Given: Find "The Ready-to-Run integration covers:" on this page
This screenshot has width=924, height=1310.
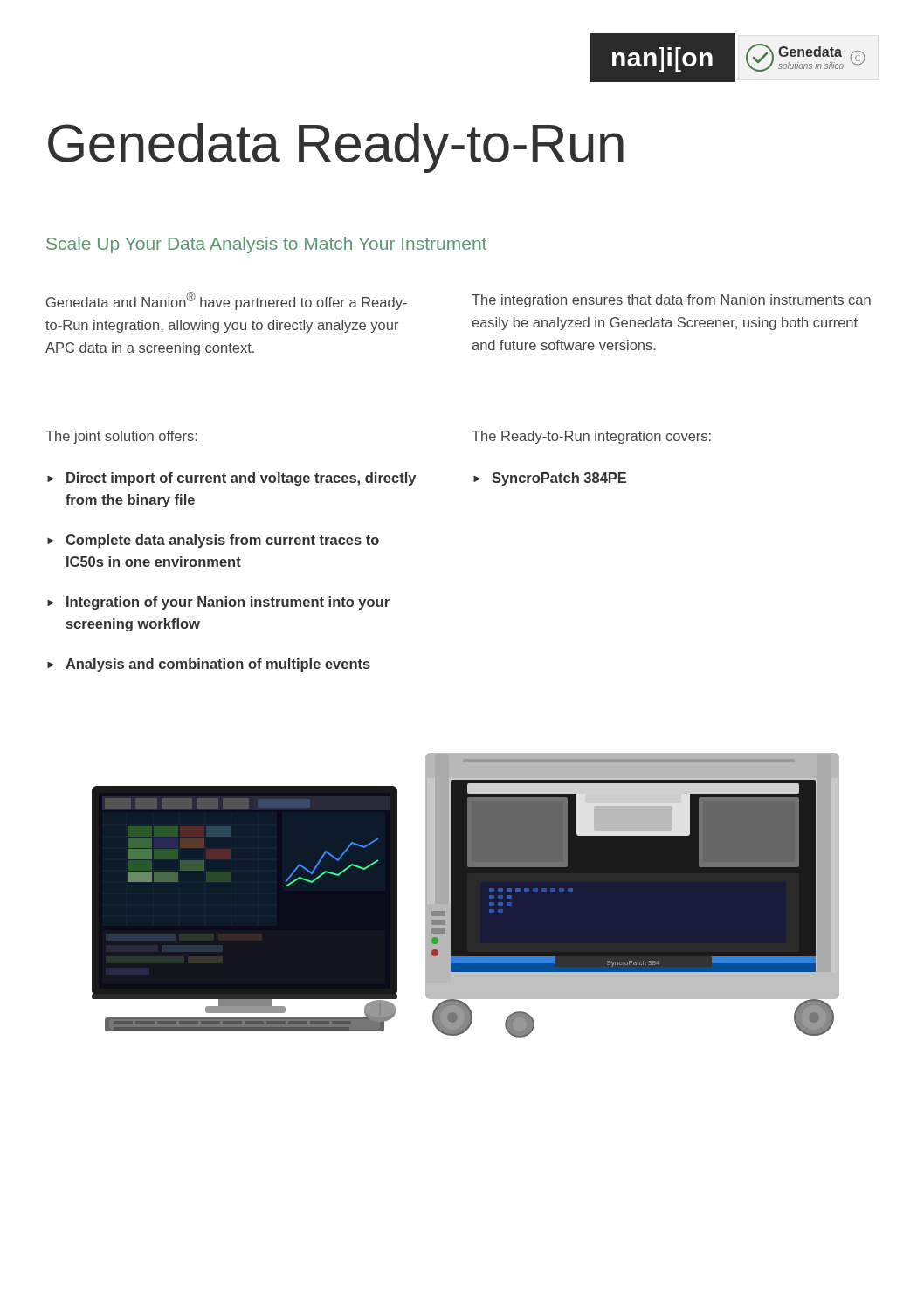Looking at the screenshot, I should pos(592,436).
